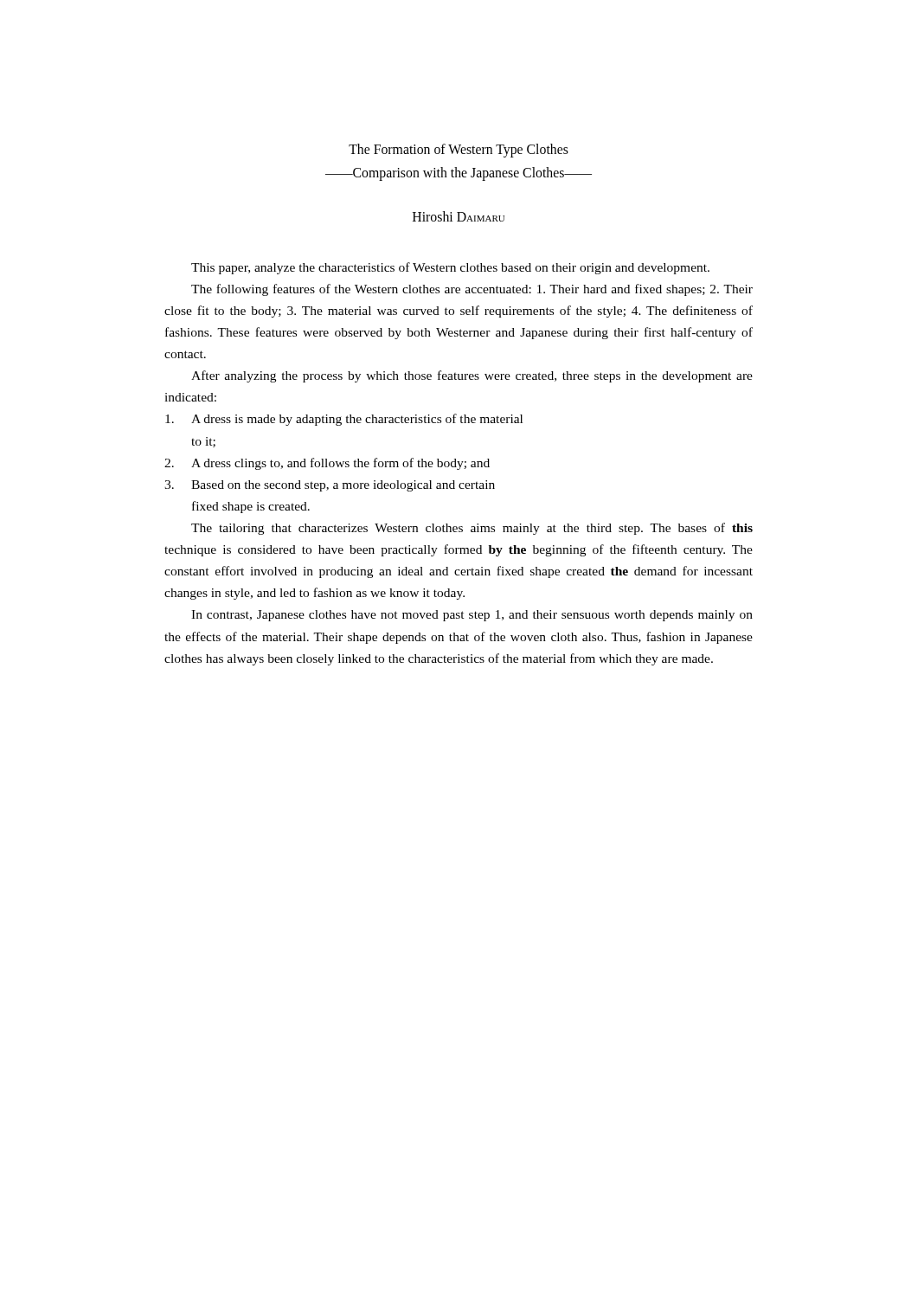Click on the text block that says "This paper, analyze"
924x1298 pixels.
(x=451, y=267)
